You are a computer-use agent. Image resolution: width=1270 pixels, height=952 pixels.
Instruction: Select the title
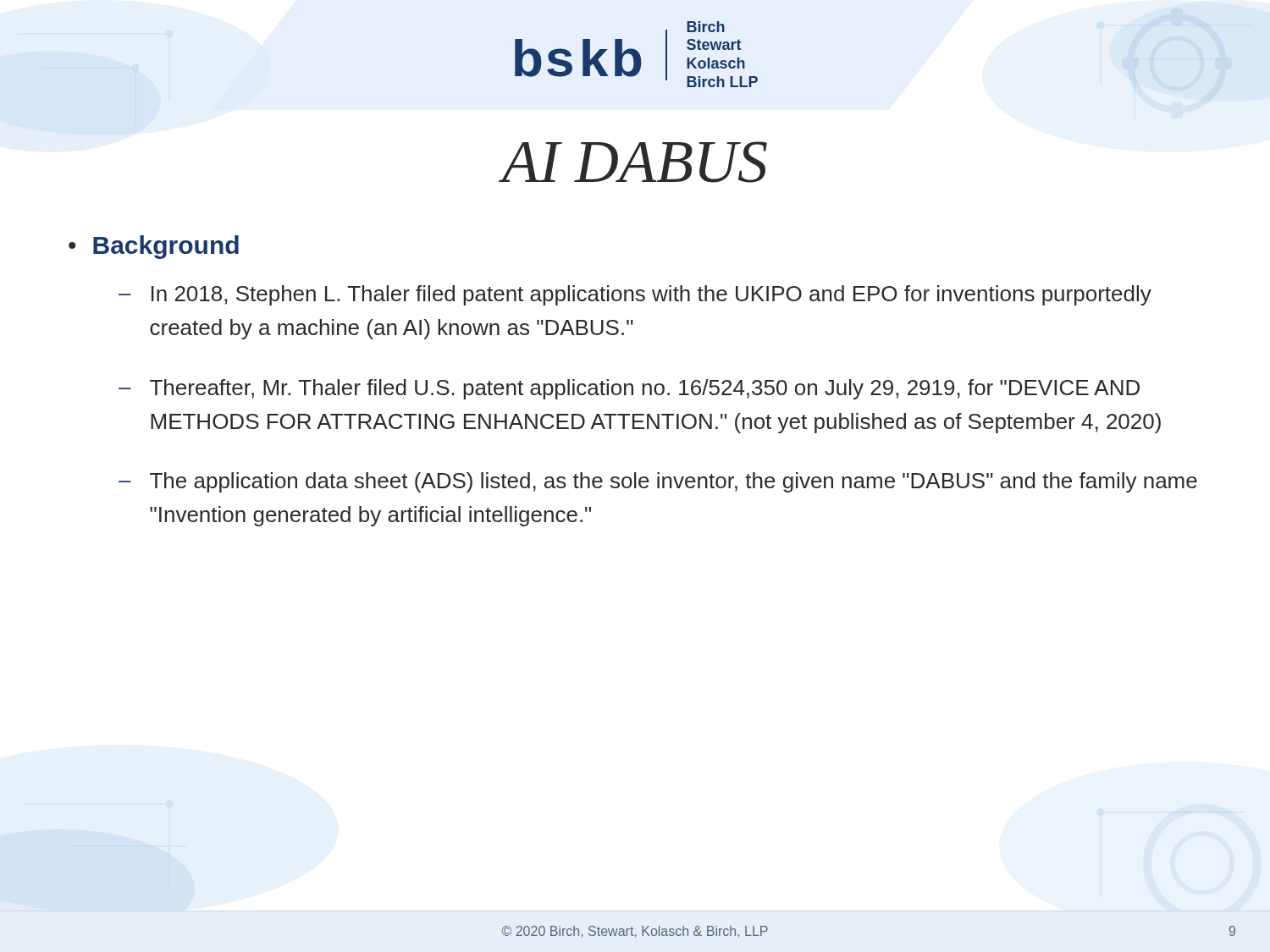(635, 162)
